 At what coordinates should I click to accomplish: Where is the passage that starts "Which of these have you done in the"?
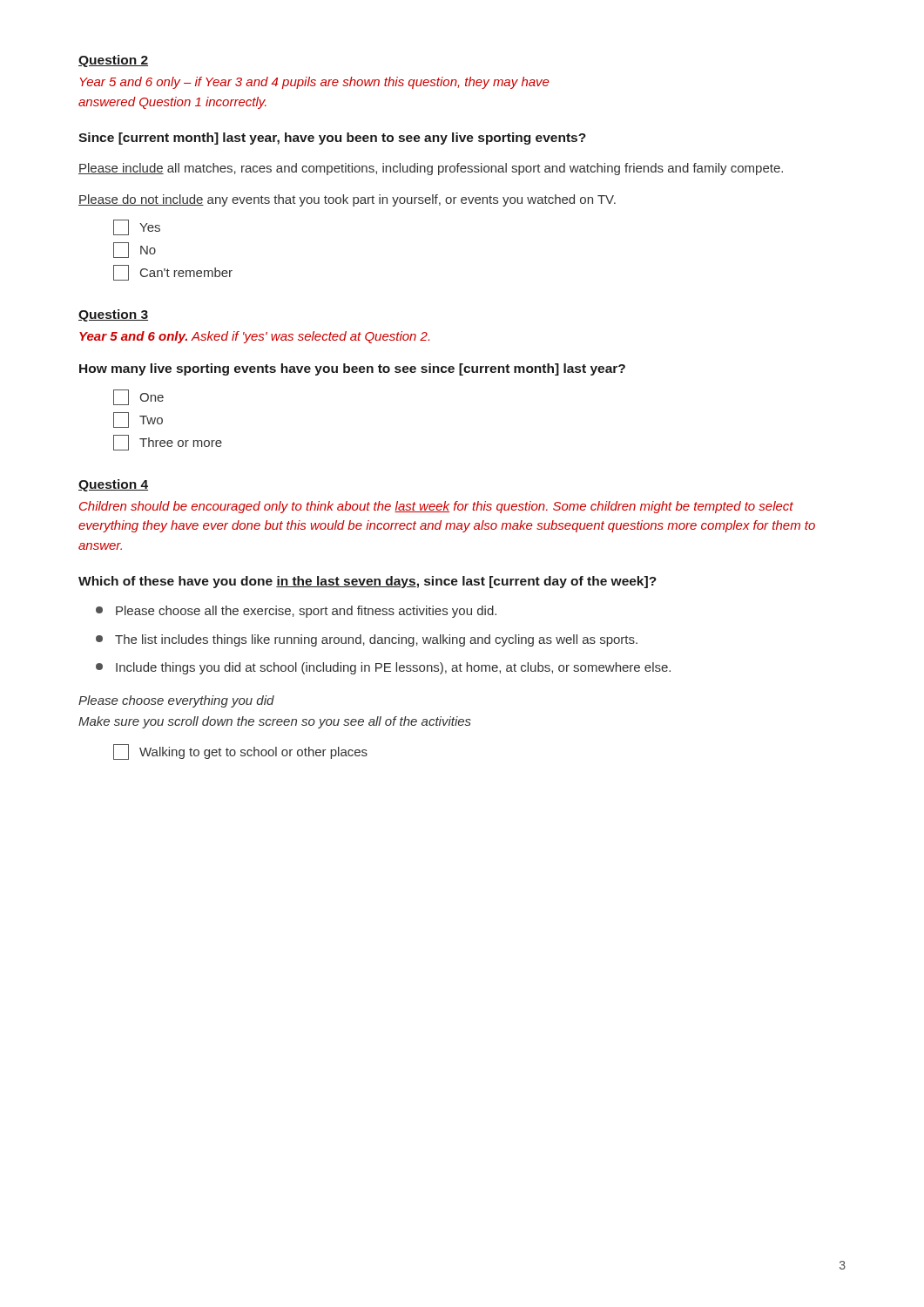pos(368,581)
